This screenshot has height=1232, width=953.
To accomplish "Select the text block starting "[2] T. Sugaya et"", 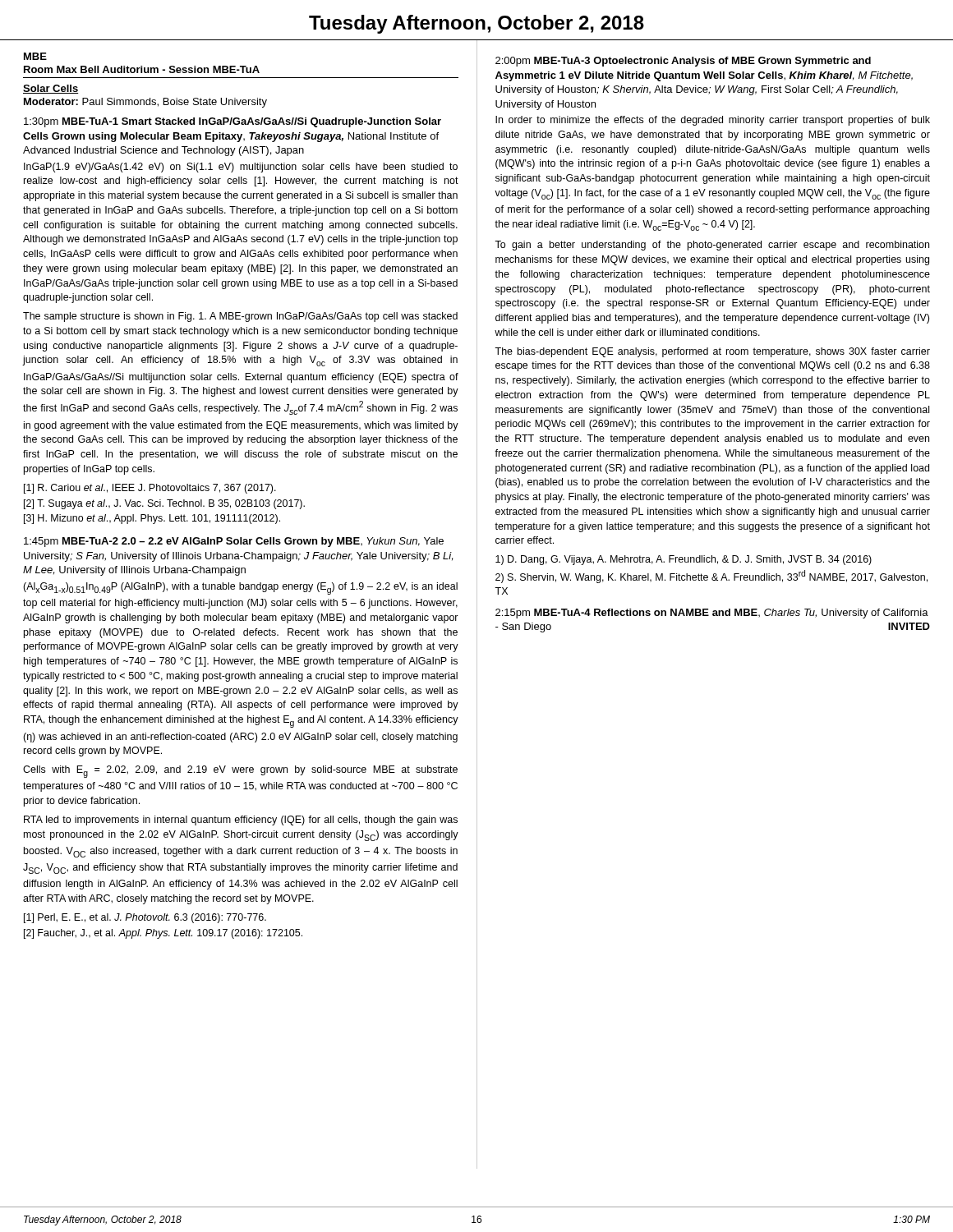I will coord(164,503).
